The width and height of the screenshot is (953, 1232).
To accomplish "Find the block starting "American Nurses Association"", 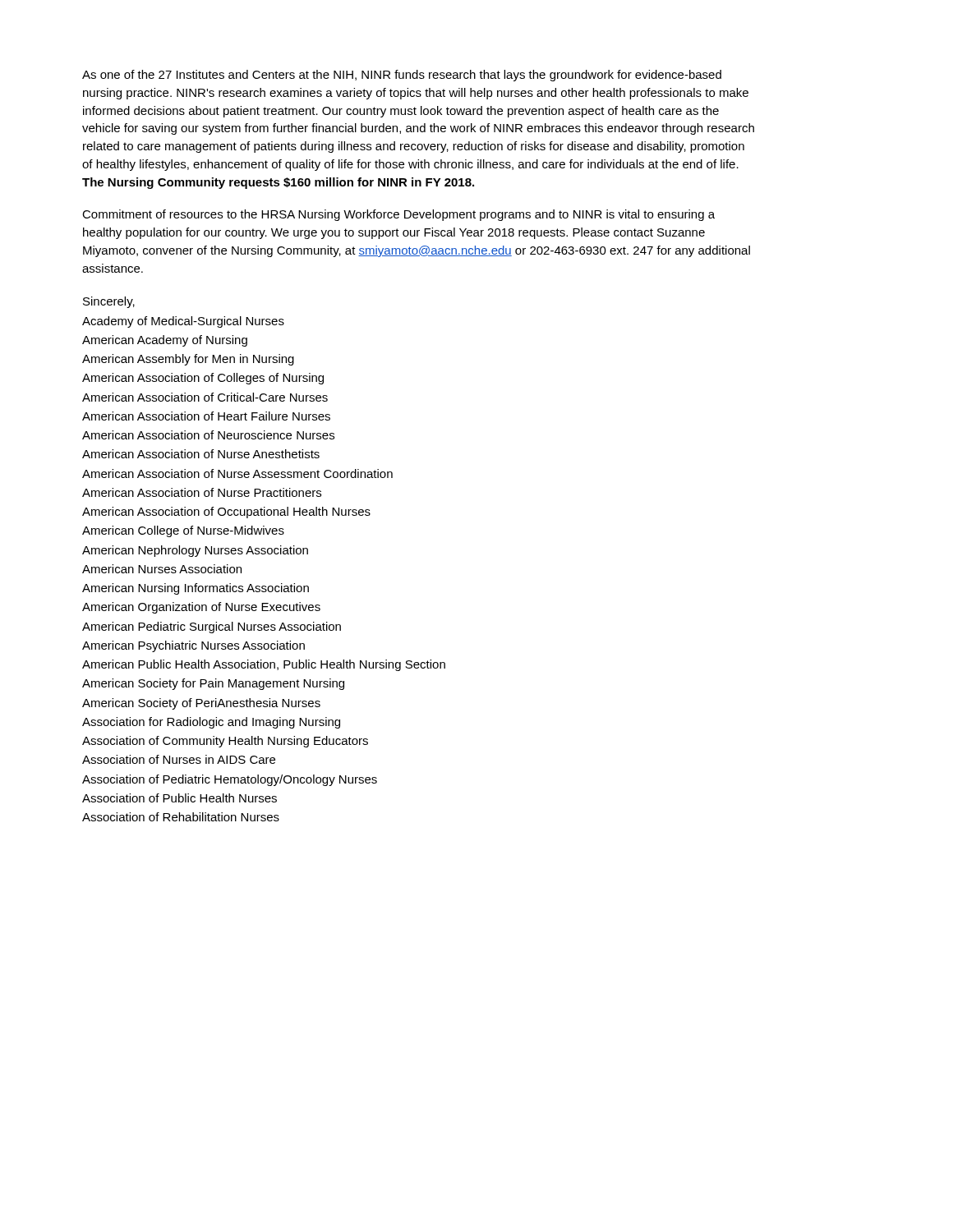I will pyautogui.click(x=162, y=569).
